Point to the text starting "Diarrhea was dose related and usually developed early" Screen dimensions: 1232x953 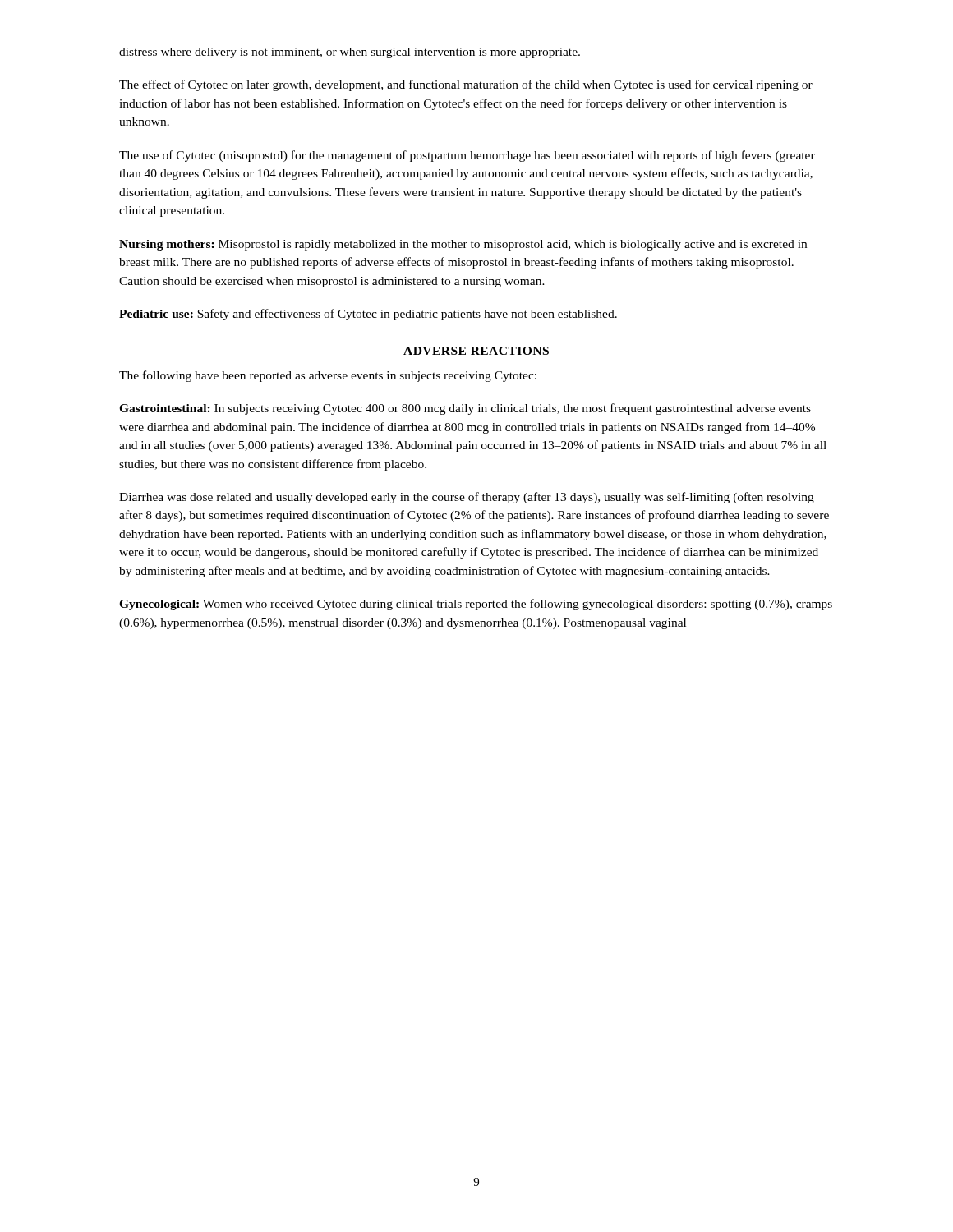[x=474, y=533]
